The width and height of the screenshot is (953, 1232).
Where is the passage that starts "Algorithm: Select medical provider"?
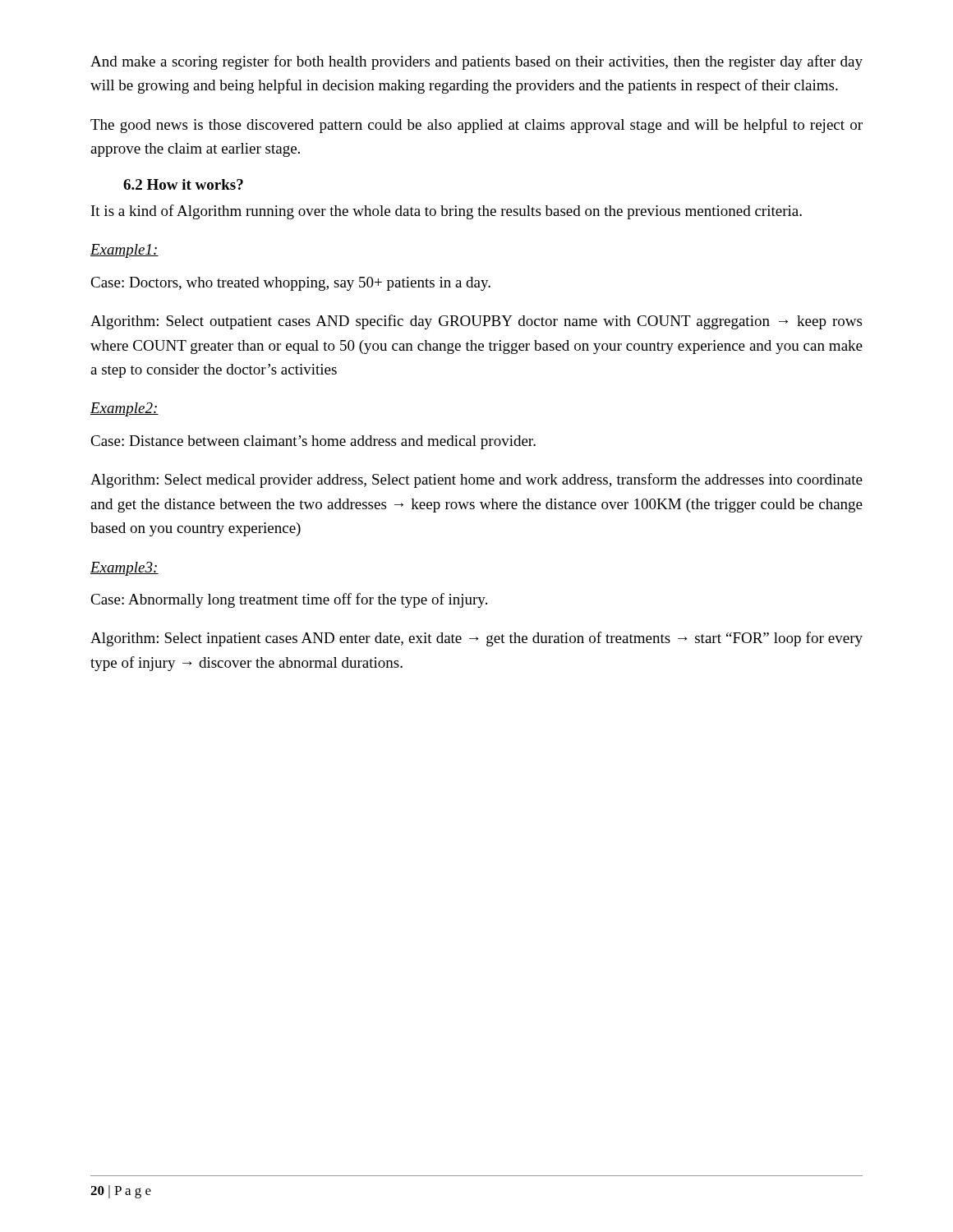[x=476, y=504]
